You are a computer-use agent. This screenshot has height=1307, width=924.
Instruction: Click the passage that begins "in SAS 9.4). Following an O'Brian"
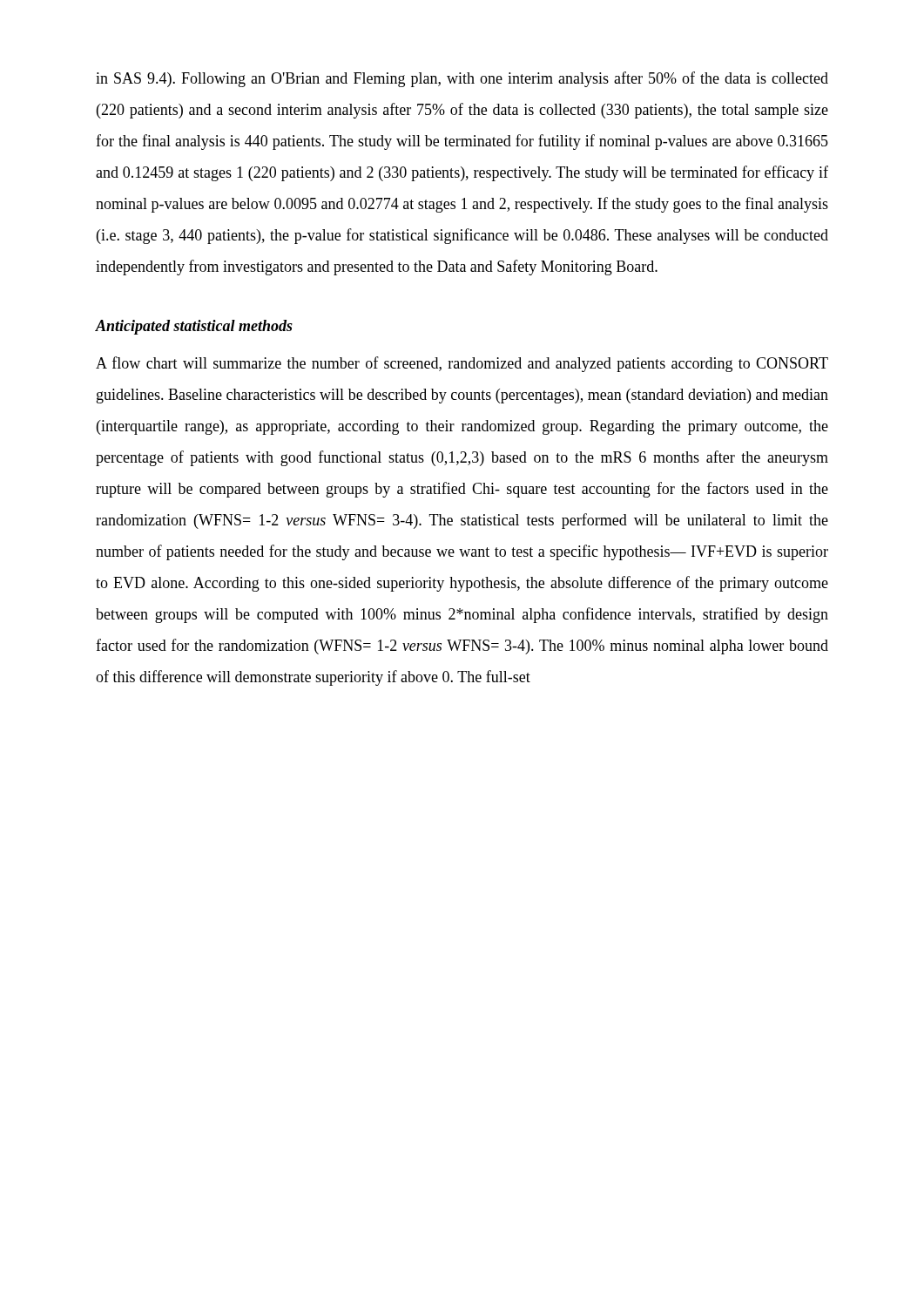point(462,173)
